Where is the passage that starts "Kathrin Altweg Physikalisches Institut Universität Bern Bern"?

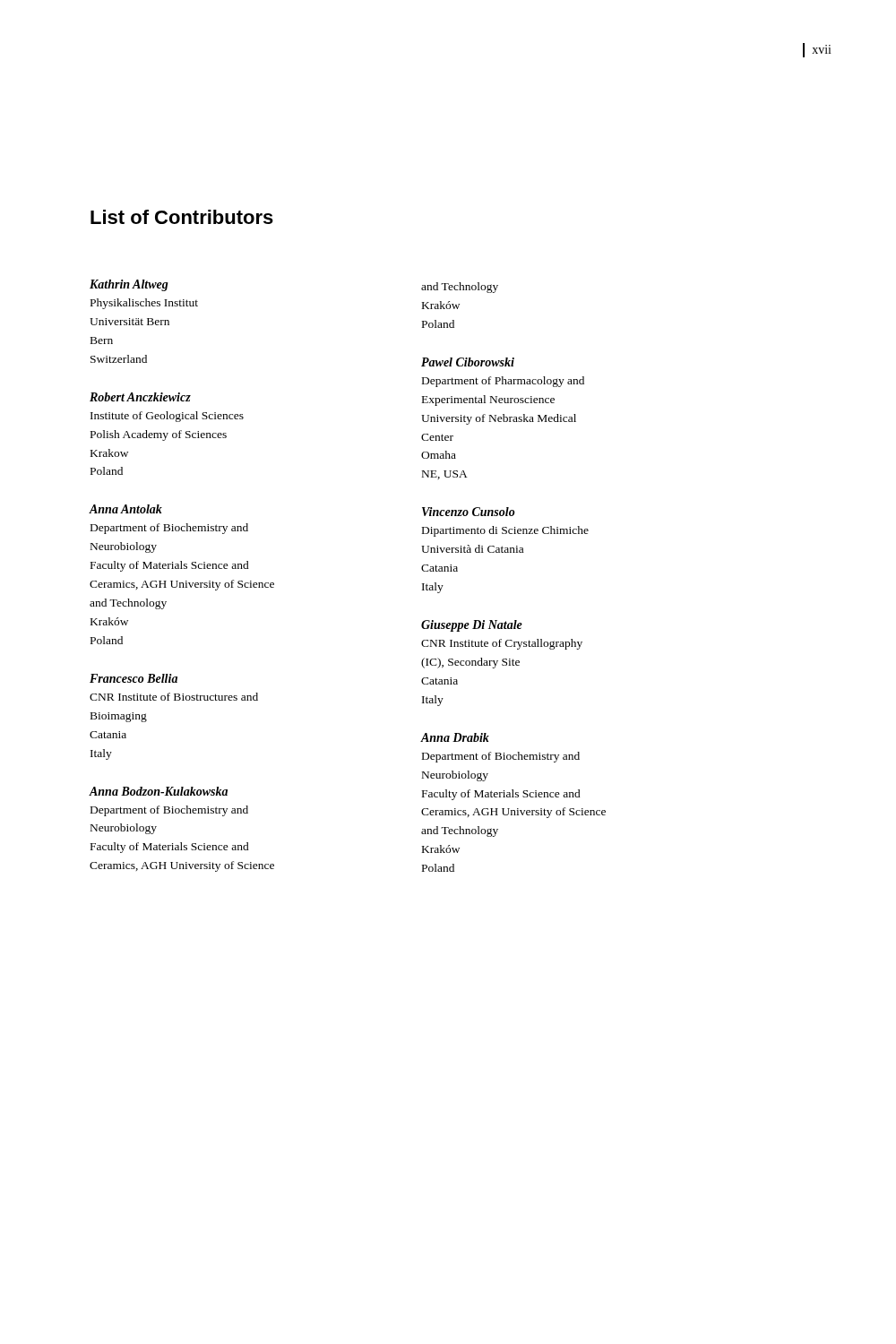[129, 285]
